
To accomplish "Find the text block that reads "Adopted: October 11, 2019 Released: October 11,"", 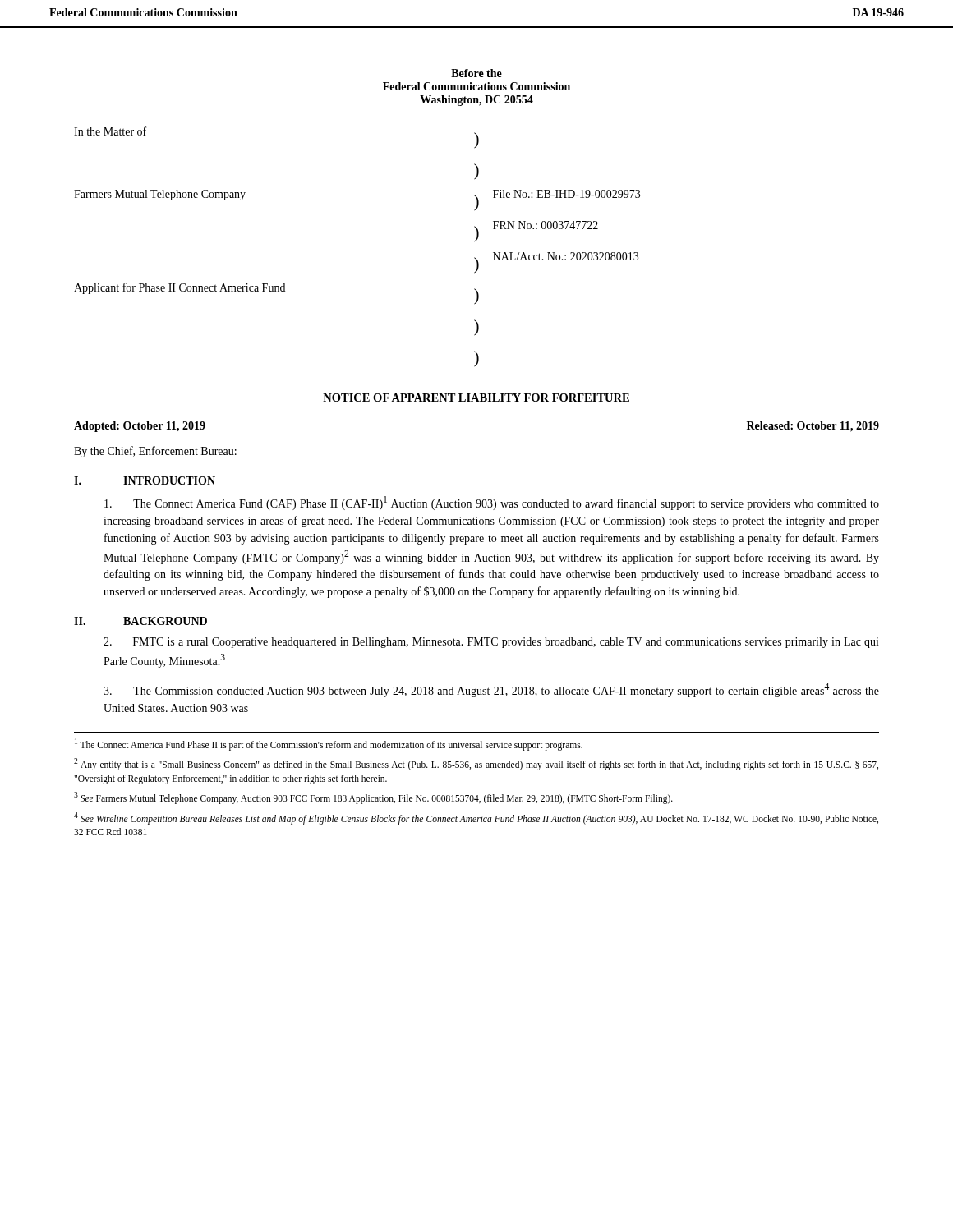I will 147,427.
